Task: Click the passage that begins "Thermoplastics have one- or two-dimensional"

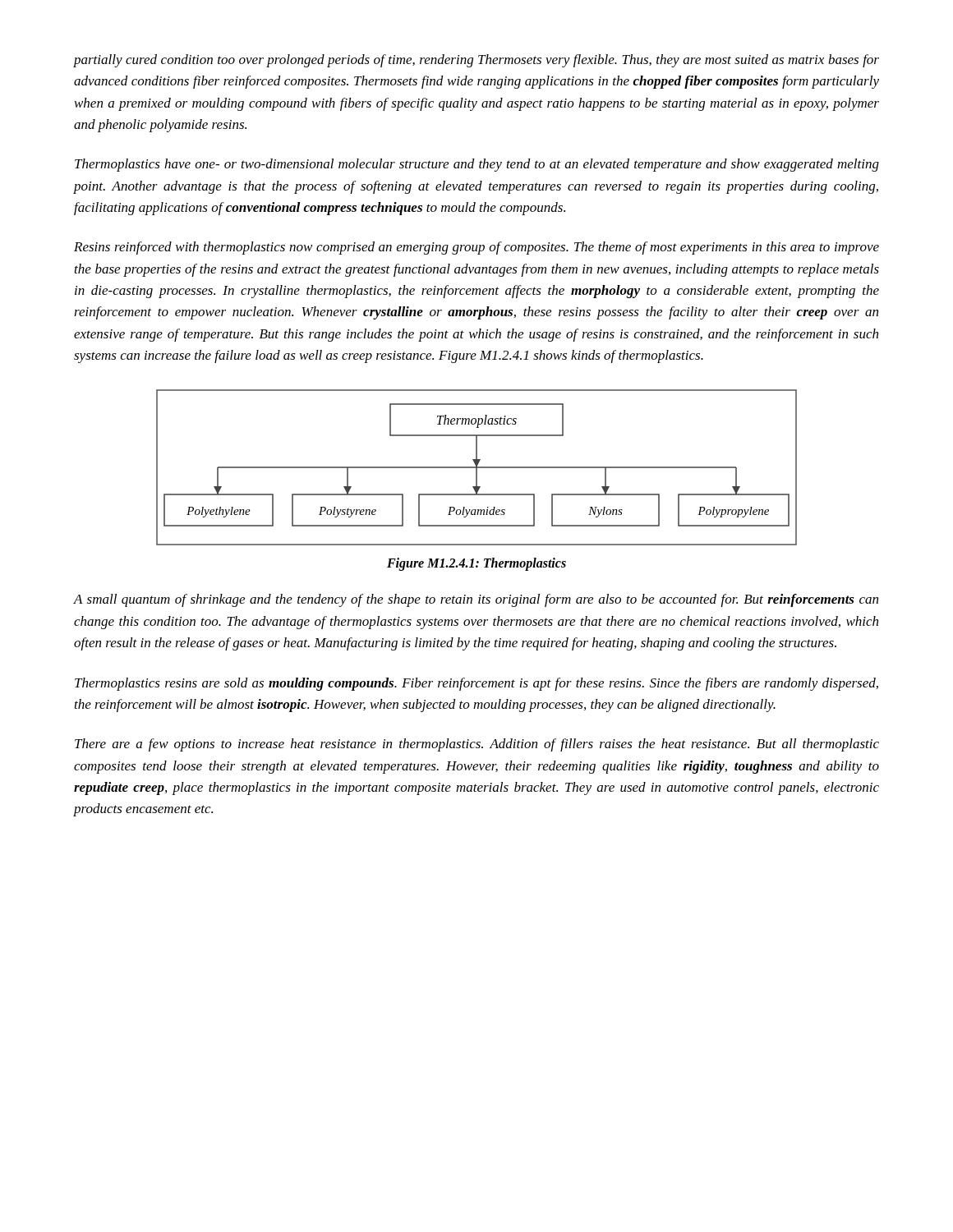Action: pyautogui.click(x=476, y=186)
